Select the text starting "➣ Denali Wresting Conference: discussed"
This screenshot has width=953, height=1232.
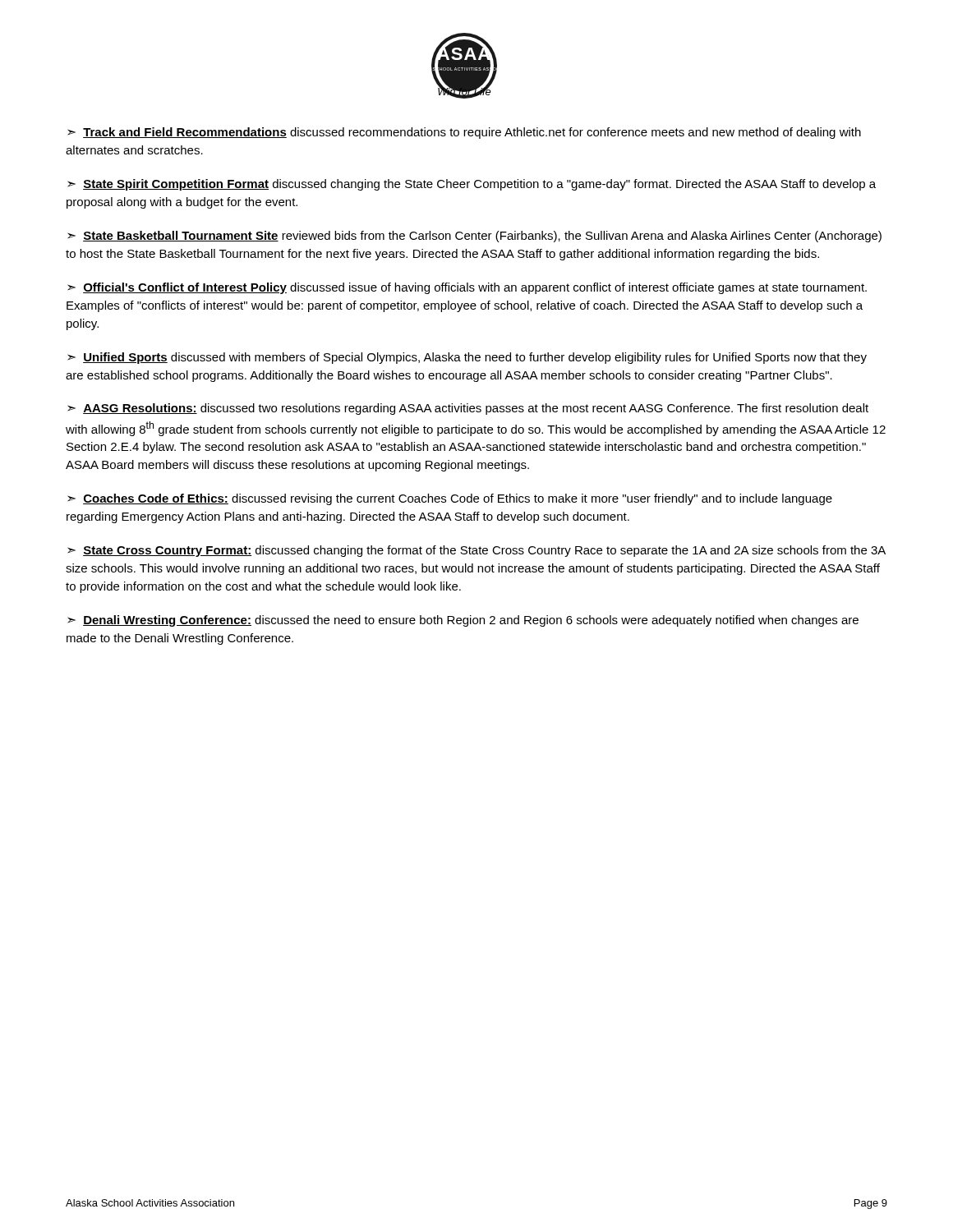462,628
